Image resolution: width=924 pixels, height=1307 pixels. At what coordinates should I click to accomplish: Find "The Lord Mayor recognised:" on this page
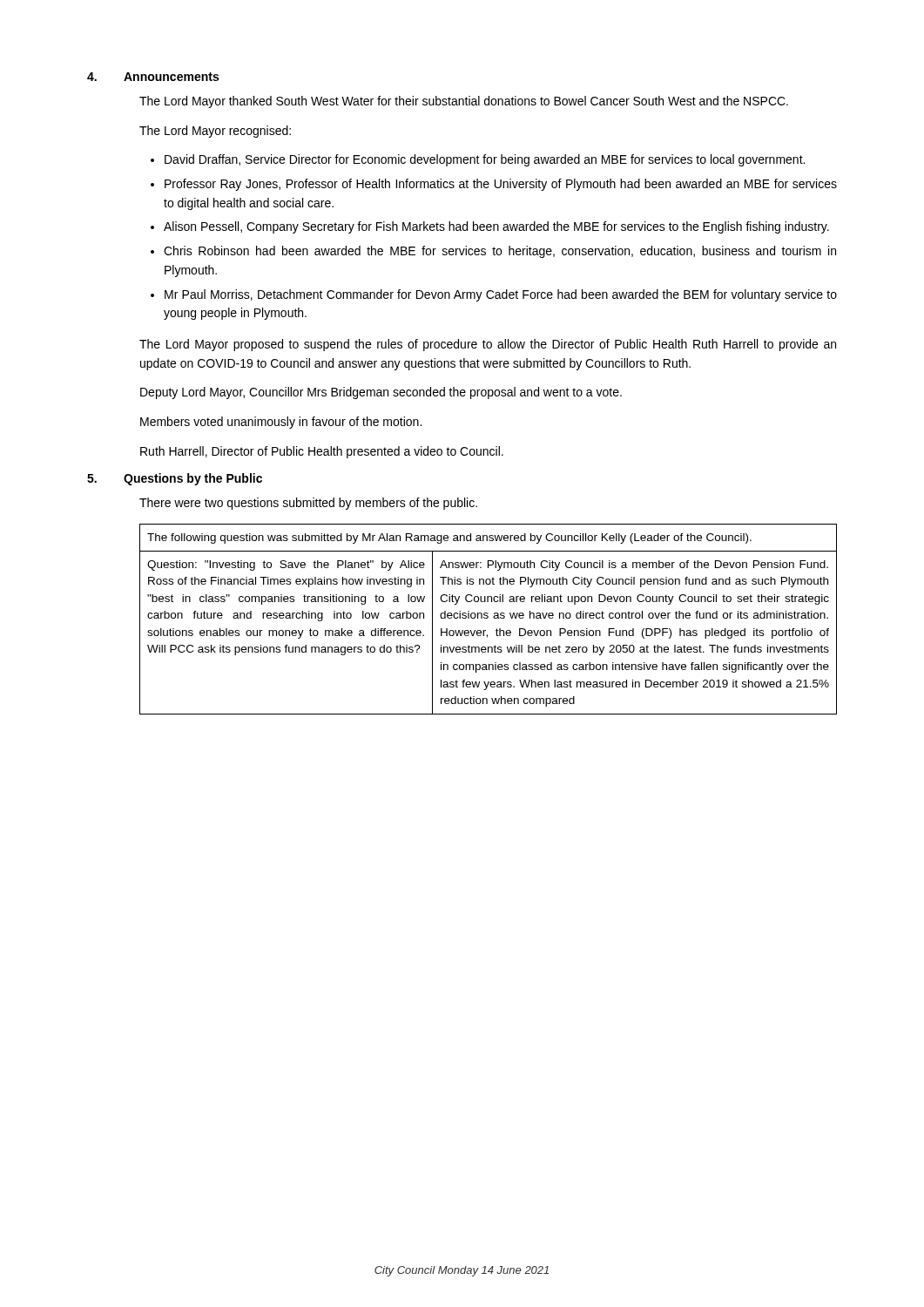click(x=215, y=132)
